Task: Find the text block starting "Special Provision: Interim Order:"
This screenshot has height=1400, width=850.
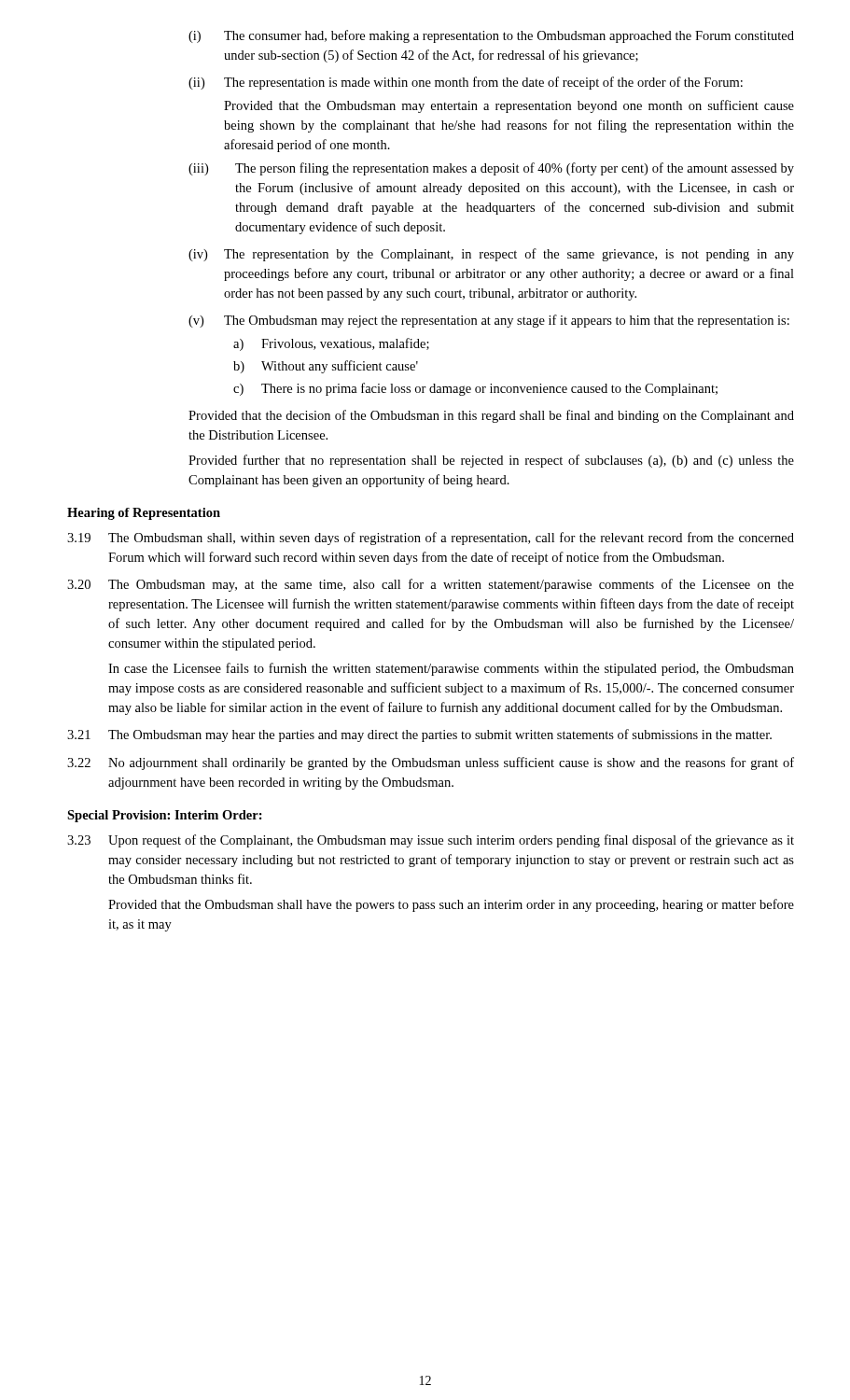Action: click(165, 814)
